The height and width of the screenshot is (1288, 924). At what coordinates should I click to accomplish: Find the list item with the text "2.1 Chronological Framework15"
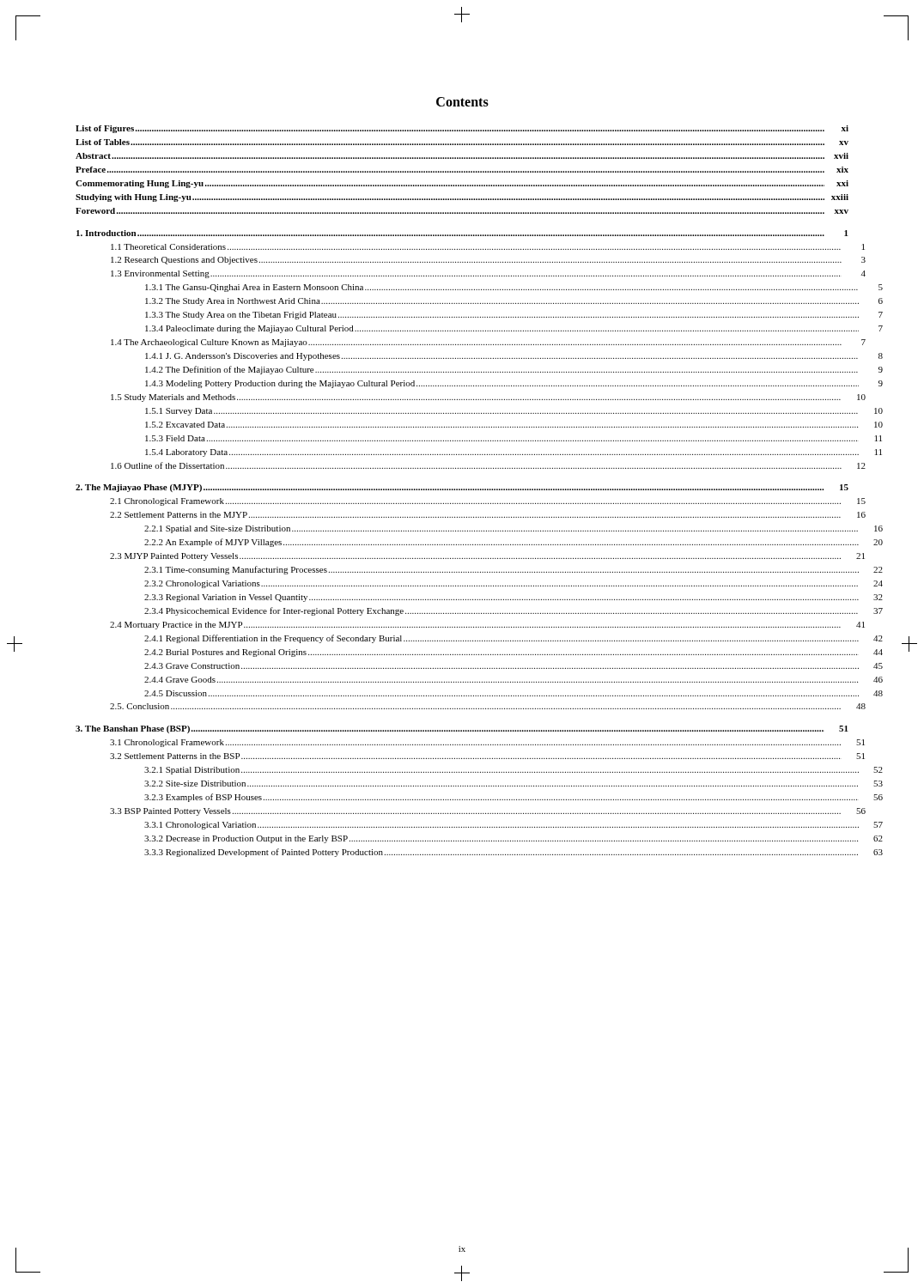(479, 502)
